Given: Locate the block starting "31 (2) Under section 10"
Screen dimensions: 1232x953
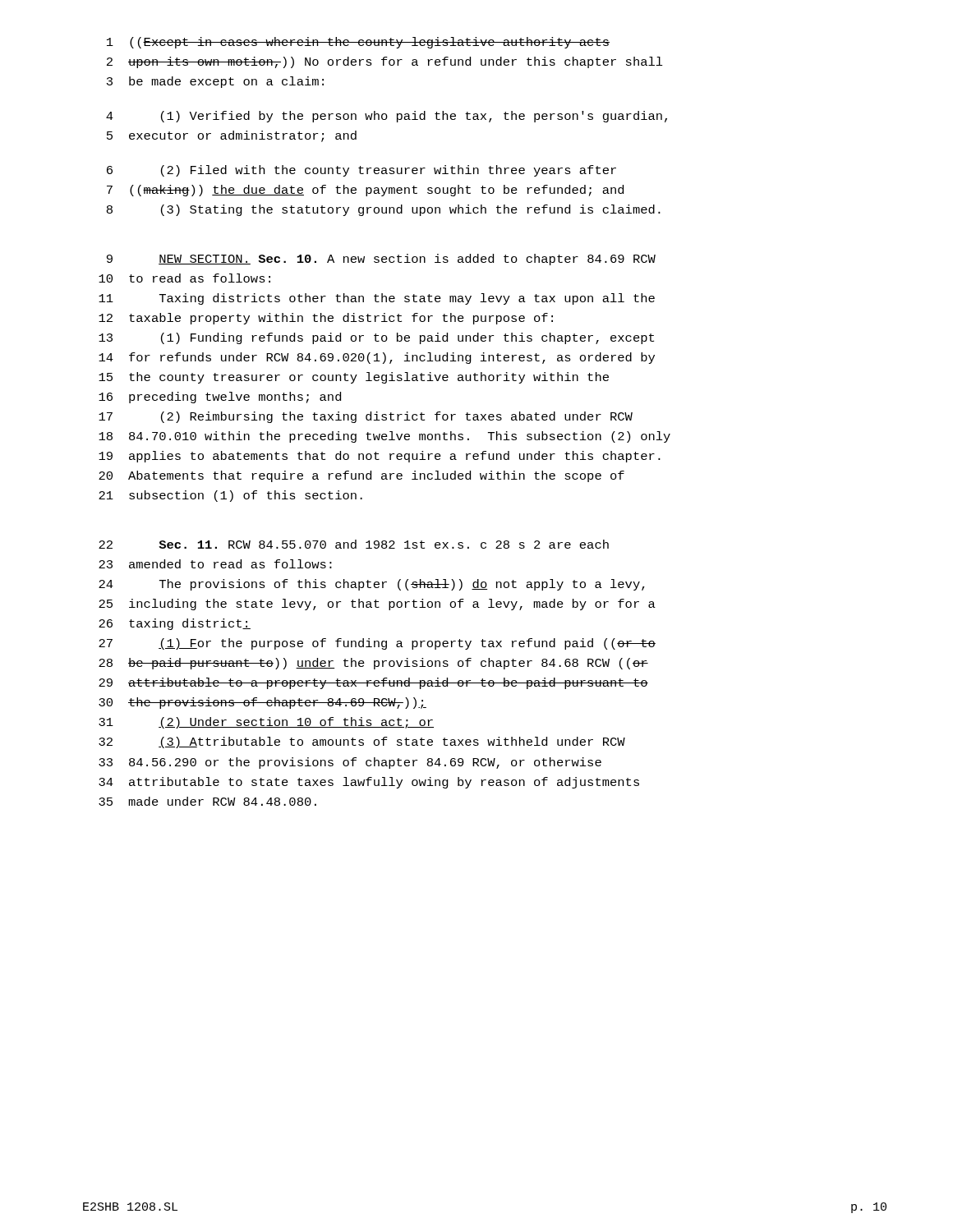Looking at the screenshot, I should (x=266, y=723).
